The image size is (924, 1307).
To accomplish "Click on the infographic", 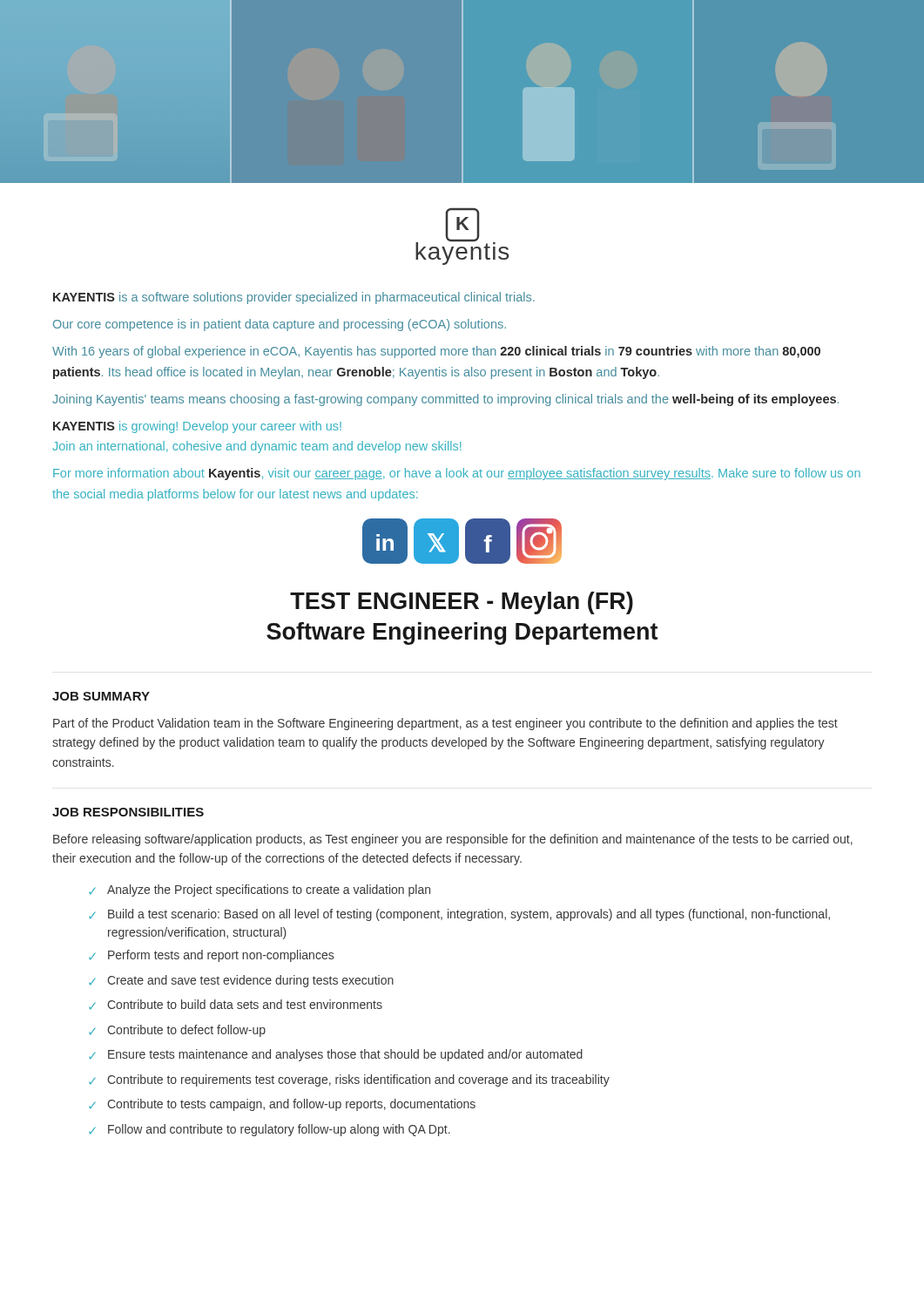I will pos(462,544).
